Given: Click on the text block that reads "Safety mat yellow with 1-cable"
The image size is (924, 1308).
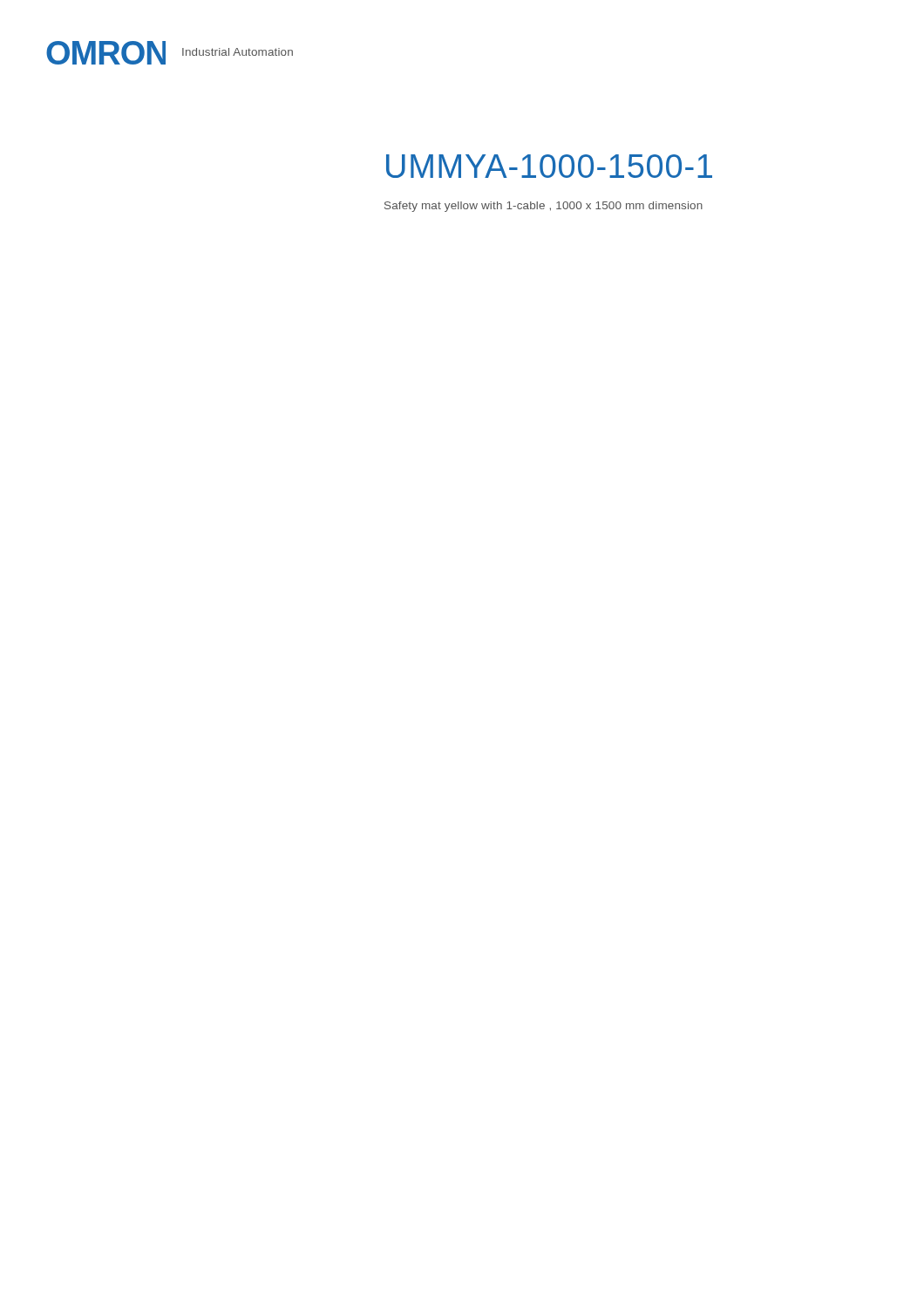Looking at the screenshot, I should pos(631,206).
